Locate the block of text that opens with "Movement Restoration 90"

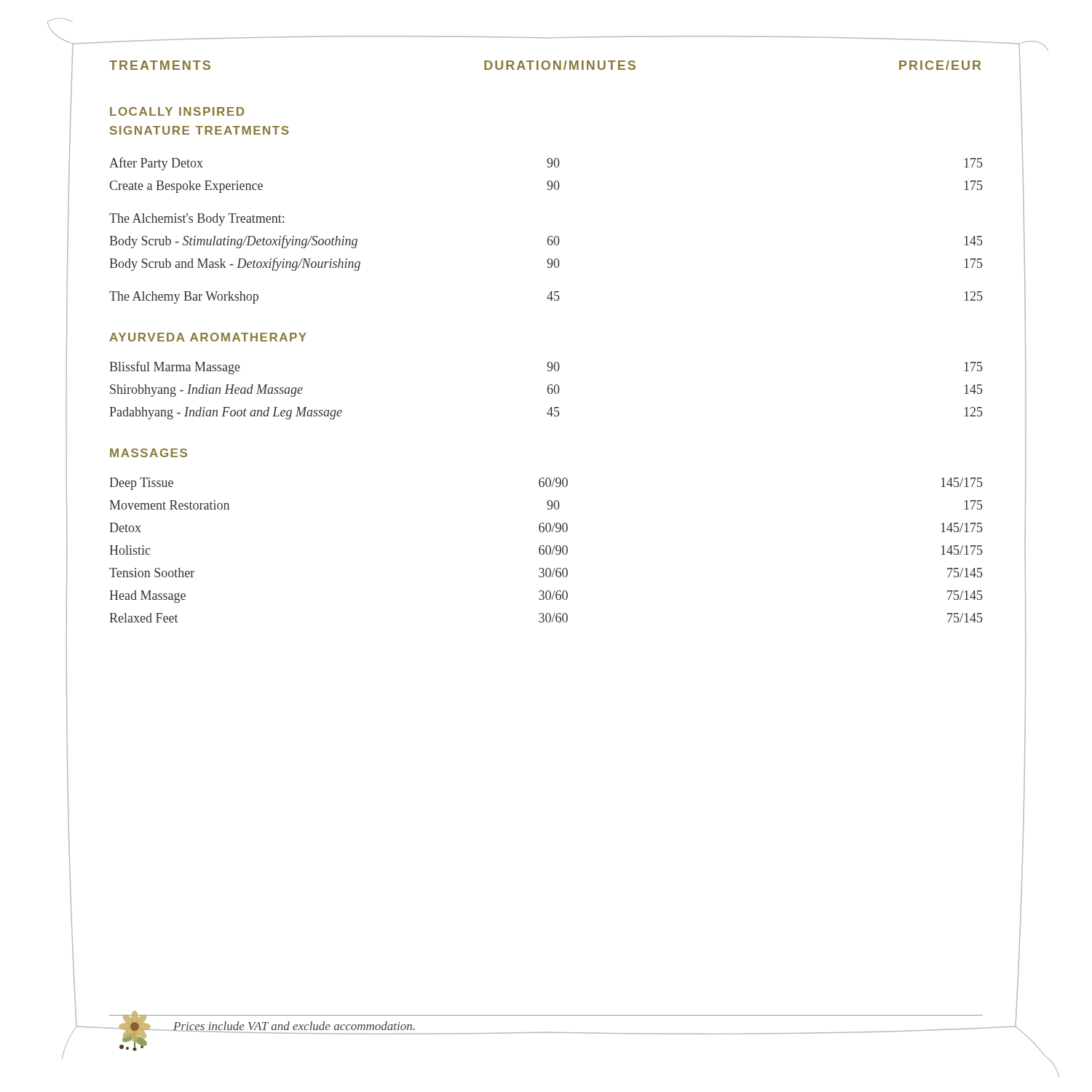point(546,505)
